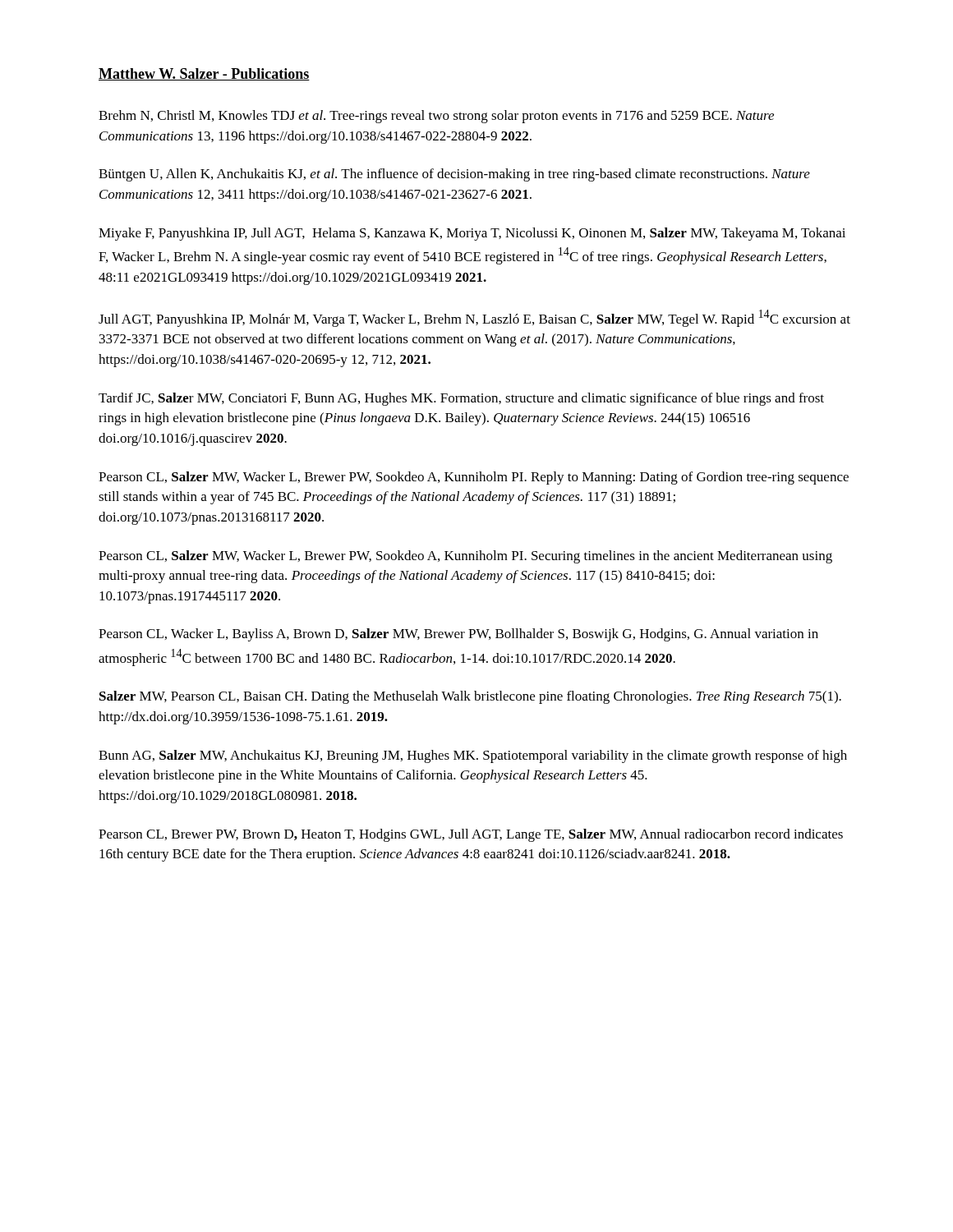
Task: Select the block starting "Miyake F, Panyushkina IP,"
Action: [x=472, y=255]
